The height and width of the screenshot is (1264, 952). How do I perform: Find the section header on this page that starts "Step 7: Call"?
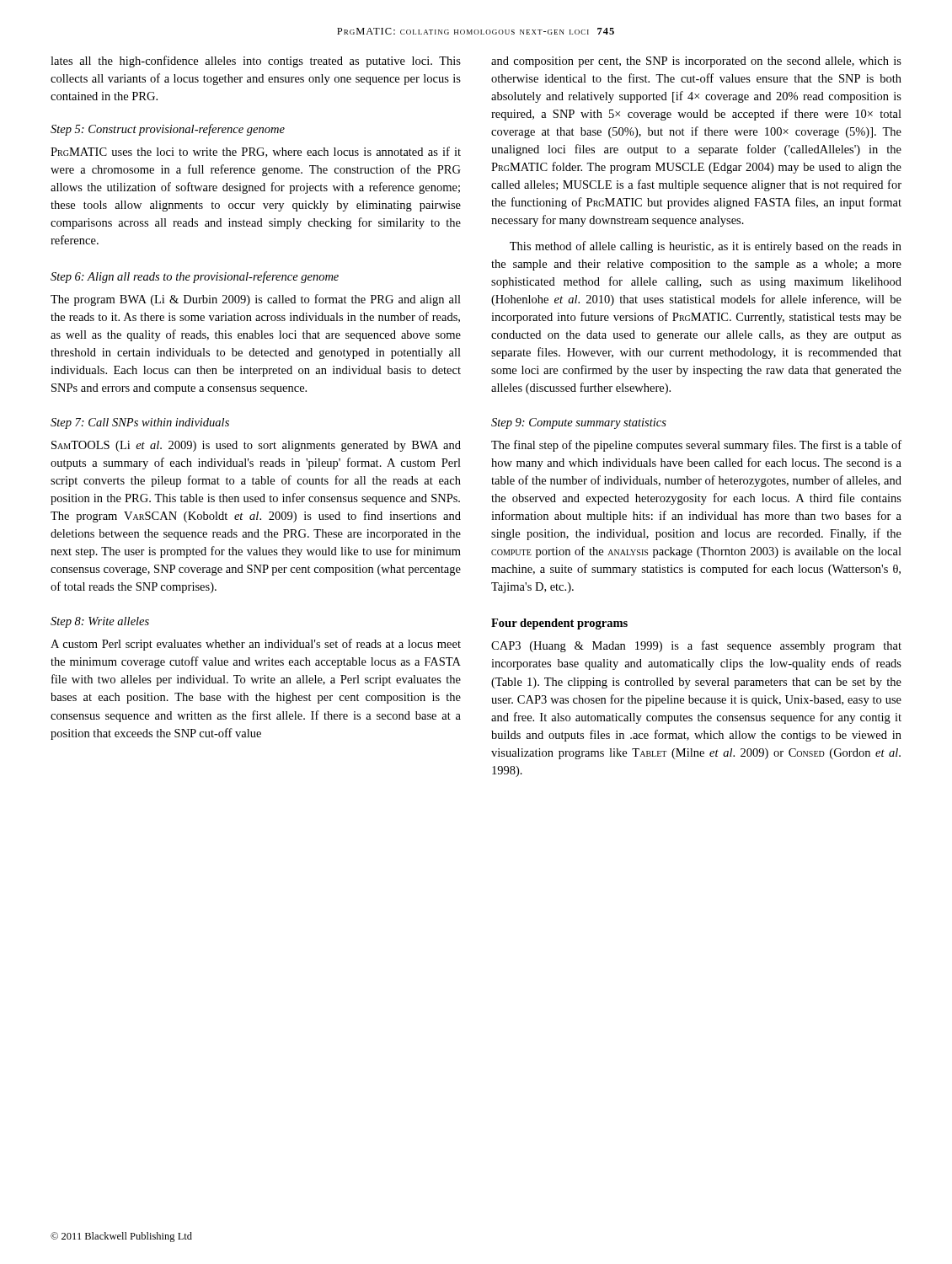pos(140,422)
